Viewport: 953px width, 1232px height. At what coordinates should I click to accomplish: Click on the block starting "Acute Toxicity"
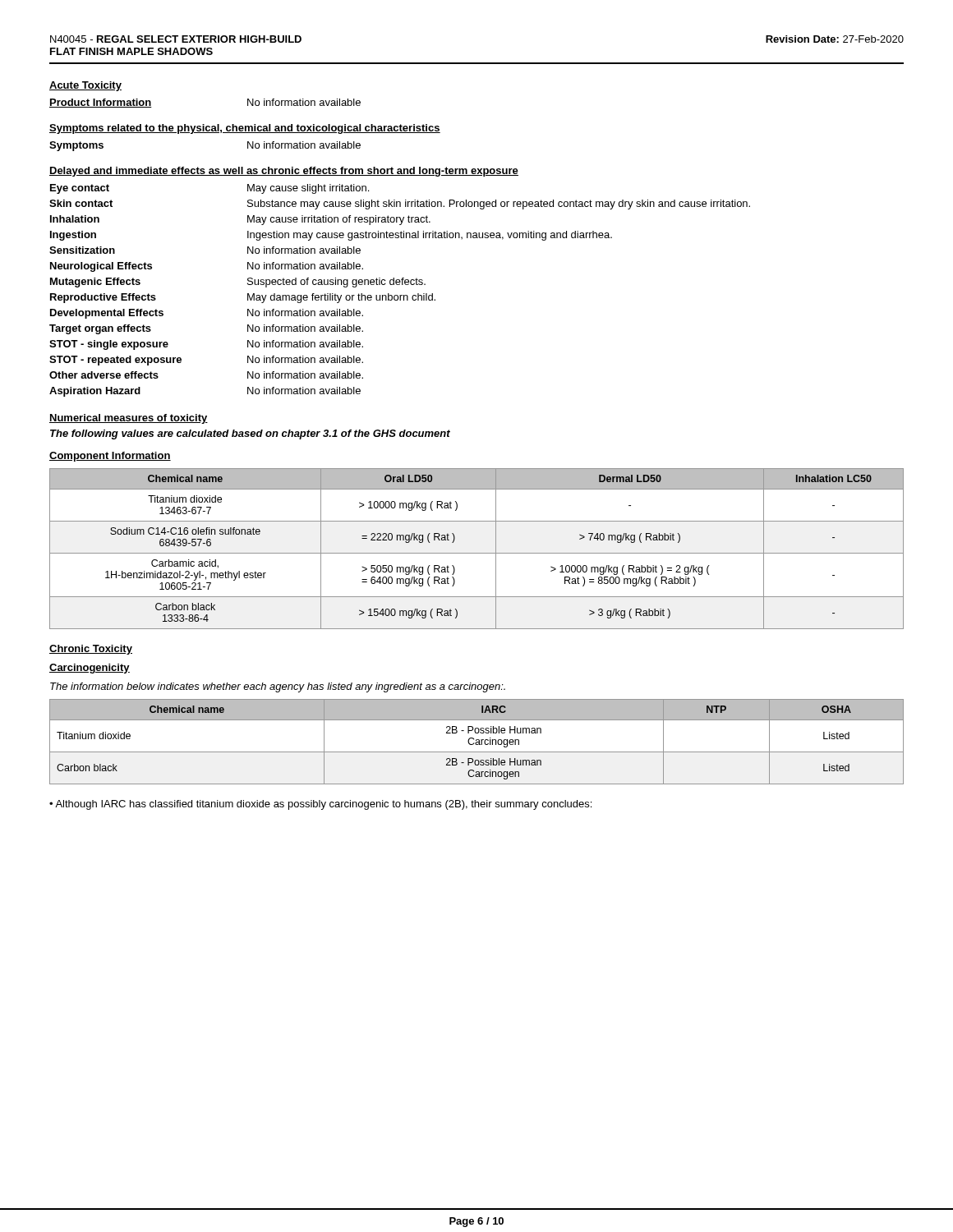(85, 85)
